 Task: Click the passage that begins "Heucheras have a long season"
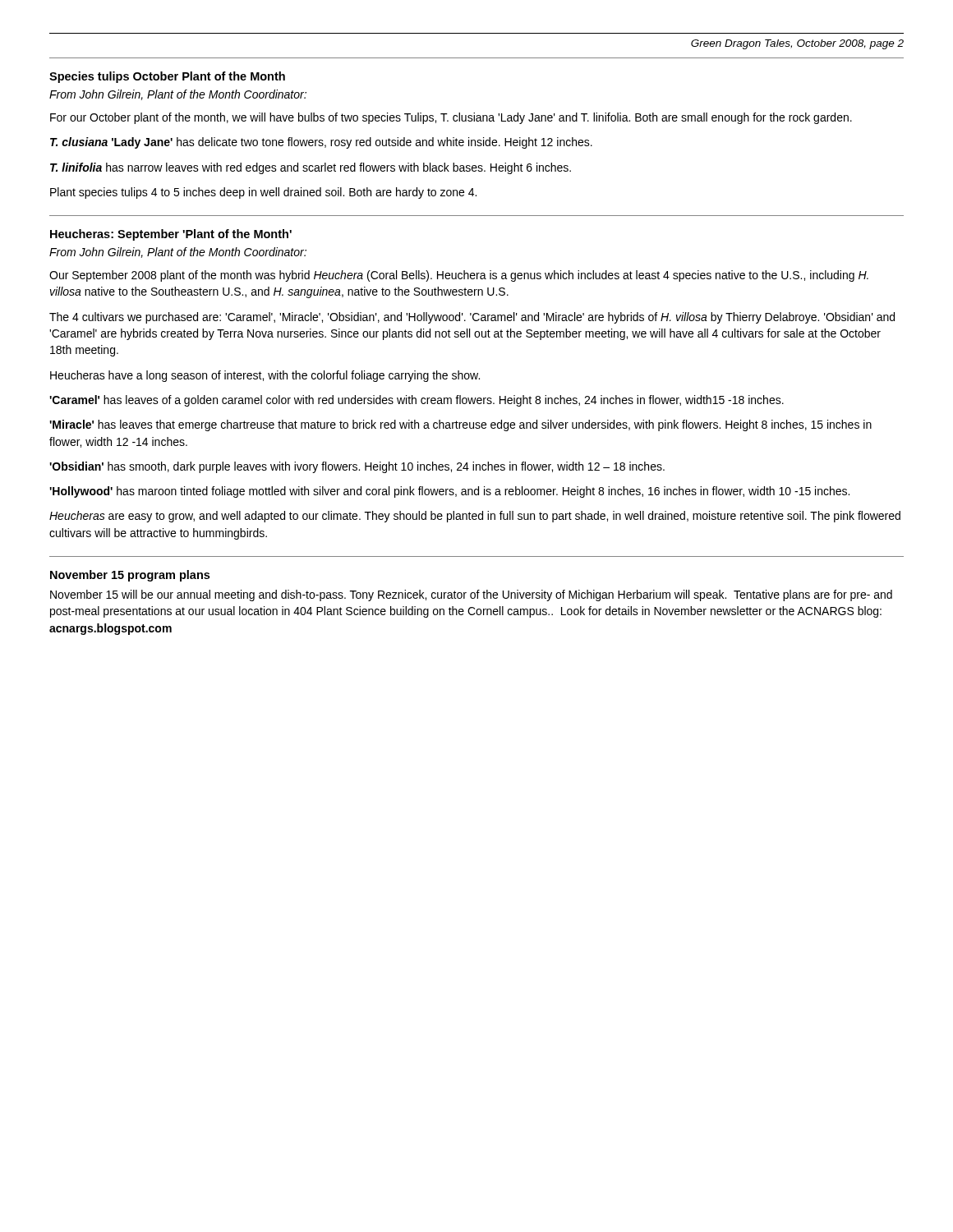265,375
